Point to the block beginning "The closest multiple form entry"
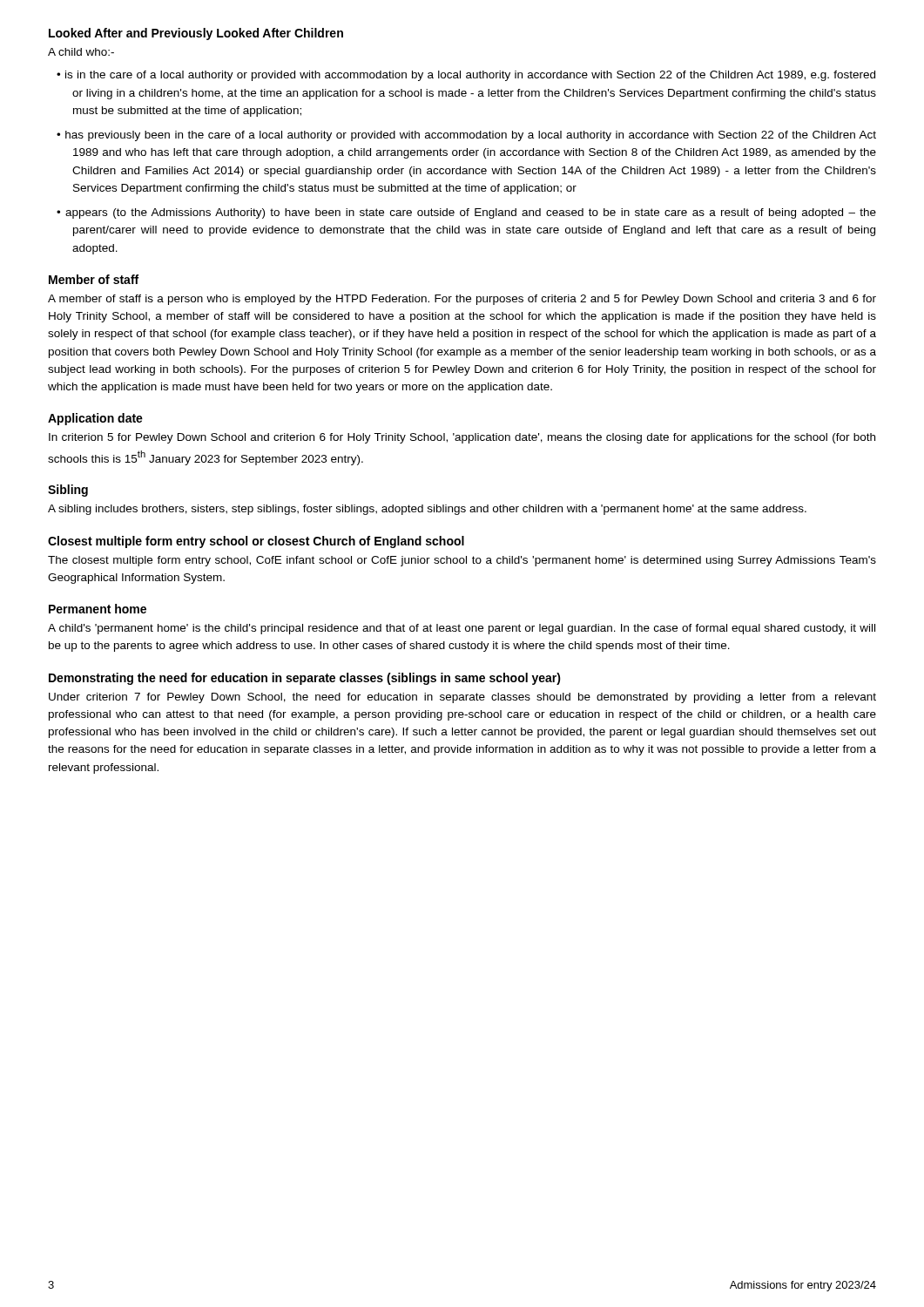This screenshot has width=924, height=1307. 462,568
